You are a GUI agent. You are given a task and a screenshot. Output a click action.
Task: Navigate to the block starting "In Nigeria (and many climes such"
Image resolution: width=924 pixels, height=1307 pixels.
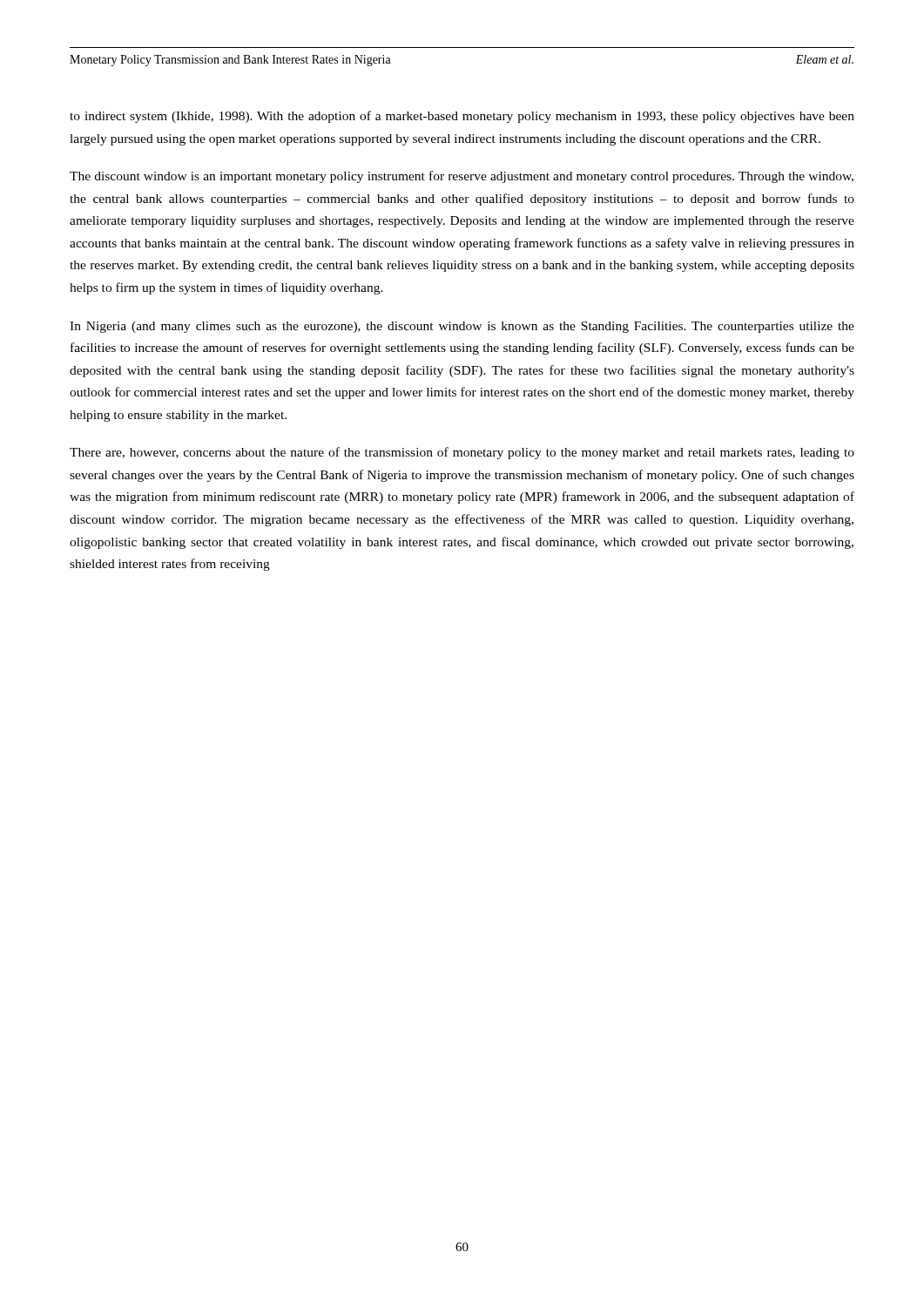click(462, 370)
